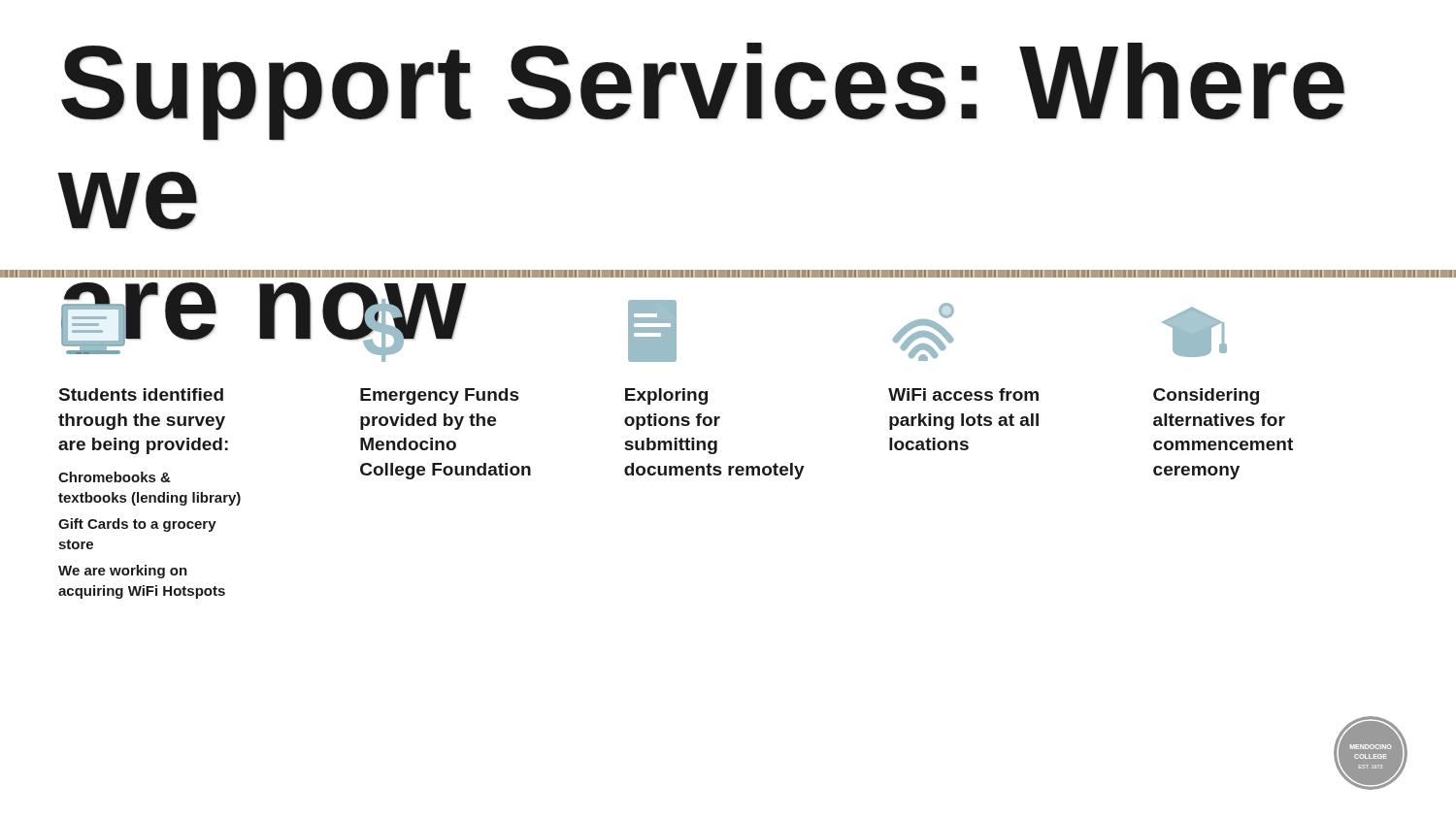Click on the block starting "We are working onacquiring WiFi Hotspots"
Image resolution: width=1456 pixels, height=819 pixels.
(142, 580)
